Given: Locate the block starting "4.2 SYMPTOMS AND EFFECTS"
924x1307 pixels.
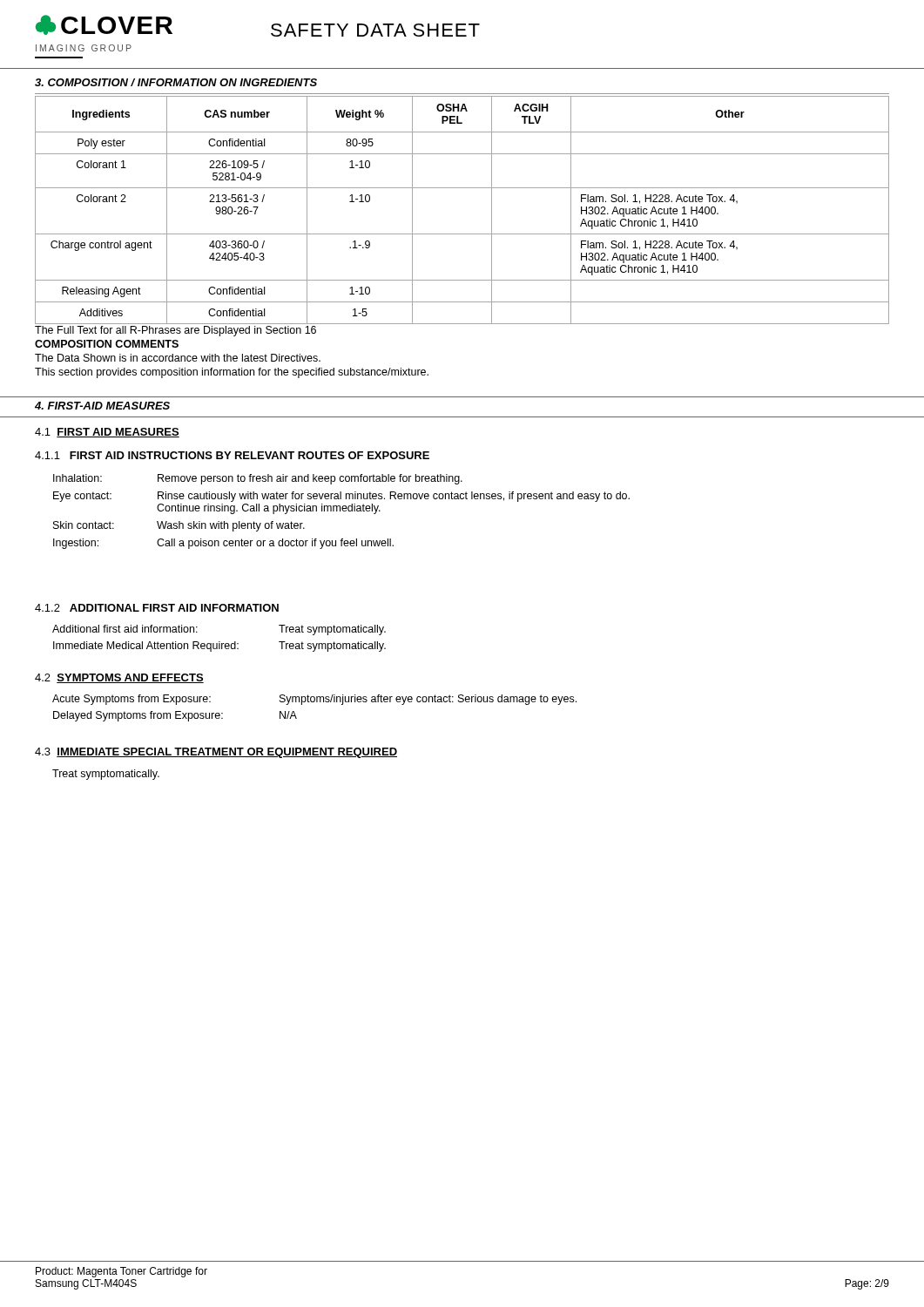Looking at the screenshot, I should pyautogui.click(x=119, y=677).
